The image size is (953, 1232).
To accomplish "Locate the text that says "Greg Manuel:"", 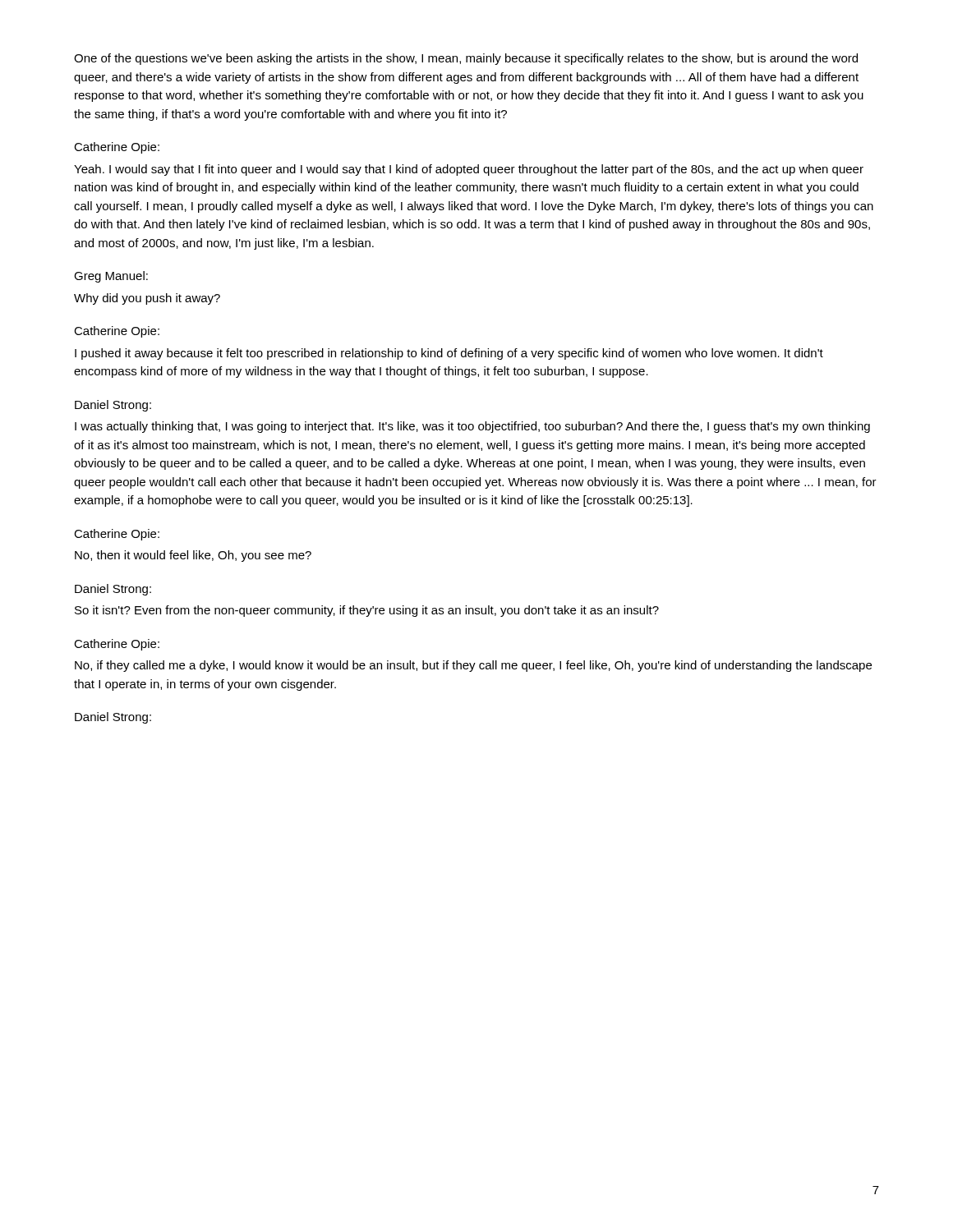I will click(x=111, y=276).
